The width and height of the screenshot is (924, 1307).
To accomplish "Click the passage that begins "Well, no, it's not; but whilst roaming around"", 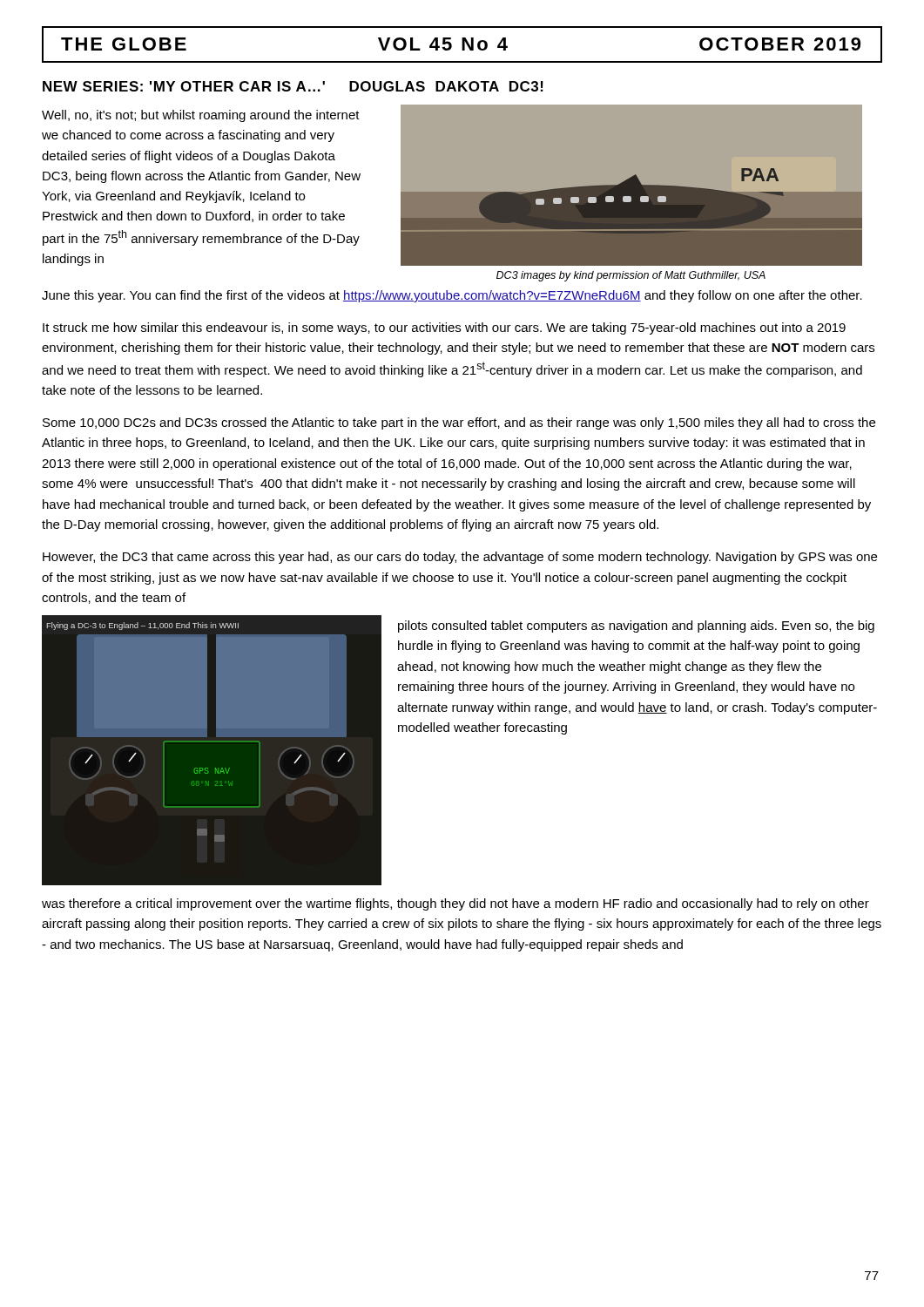I will [201, 186].
